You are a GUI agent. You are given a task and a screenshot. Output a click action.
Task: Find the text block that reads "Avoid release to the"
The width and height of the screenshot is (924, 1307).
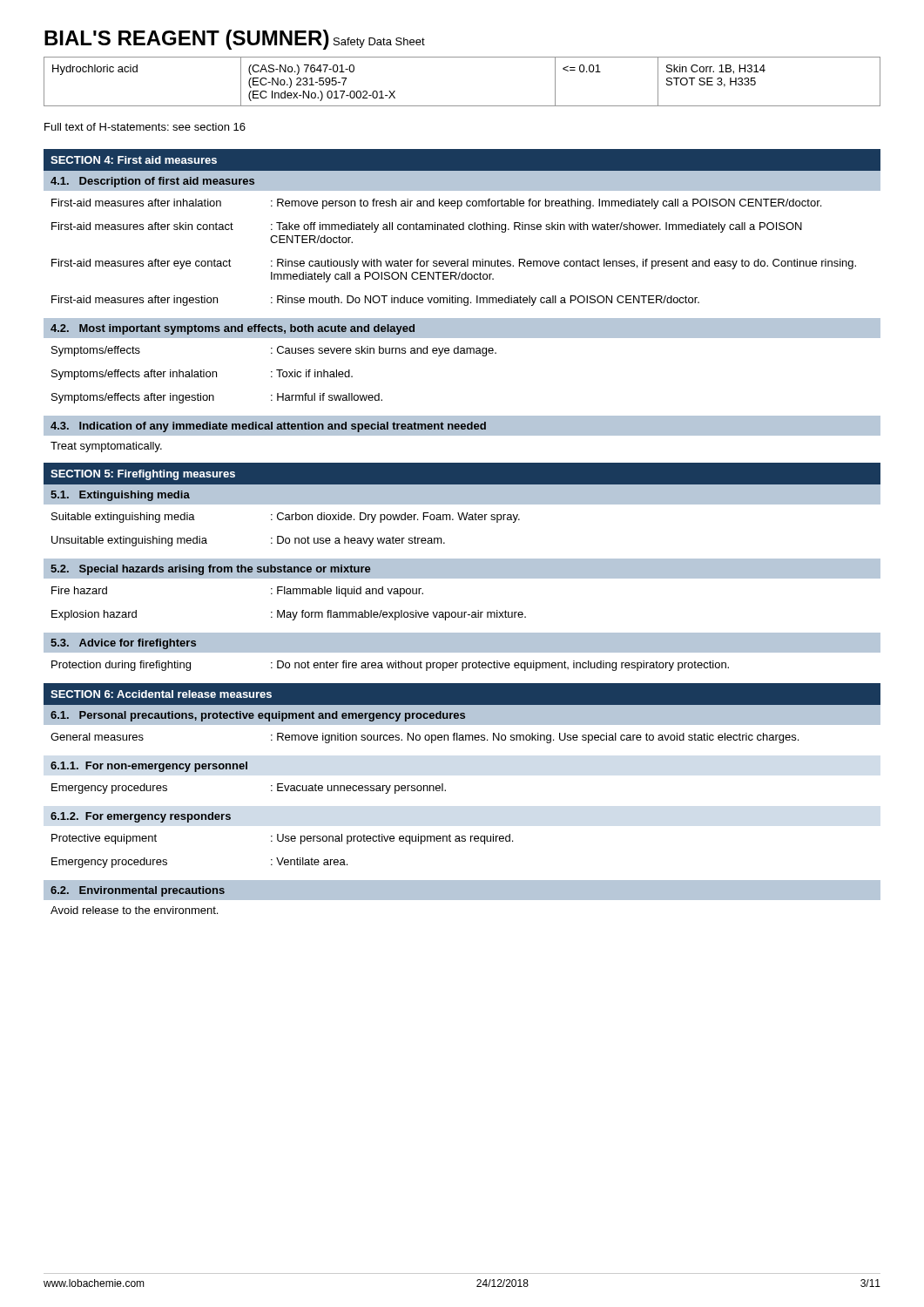(135, 910)
